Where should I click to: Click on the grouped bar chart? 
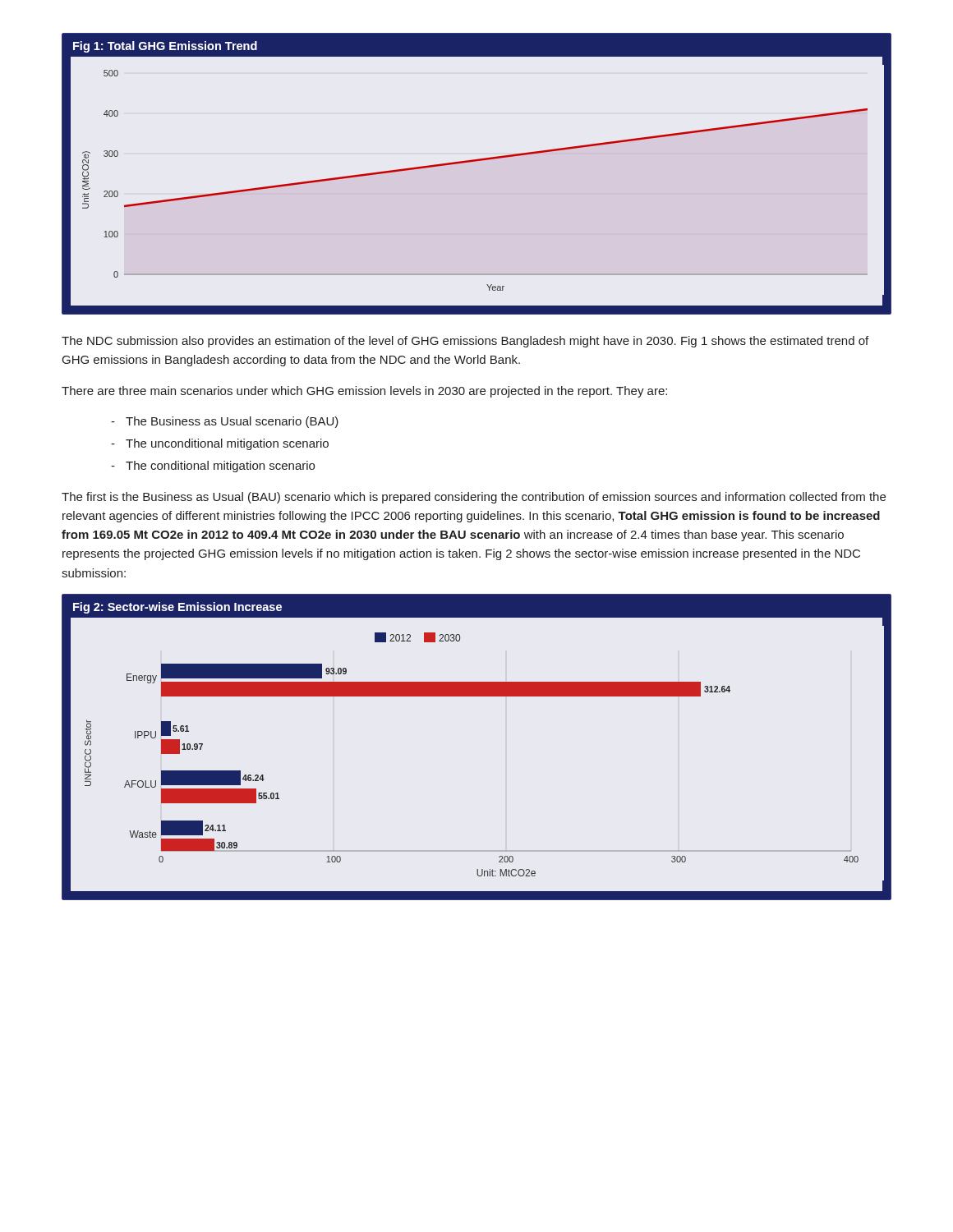point(476,747)
